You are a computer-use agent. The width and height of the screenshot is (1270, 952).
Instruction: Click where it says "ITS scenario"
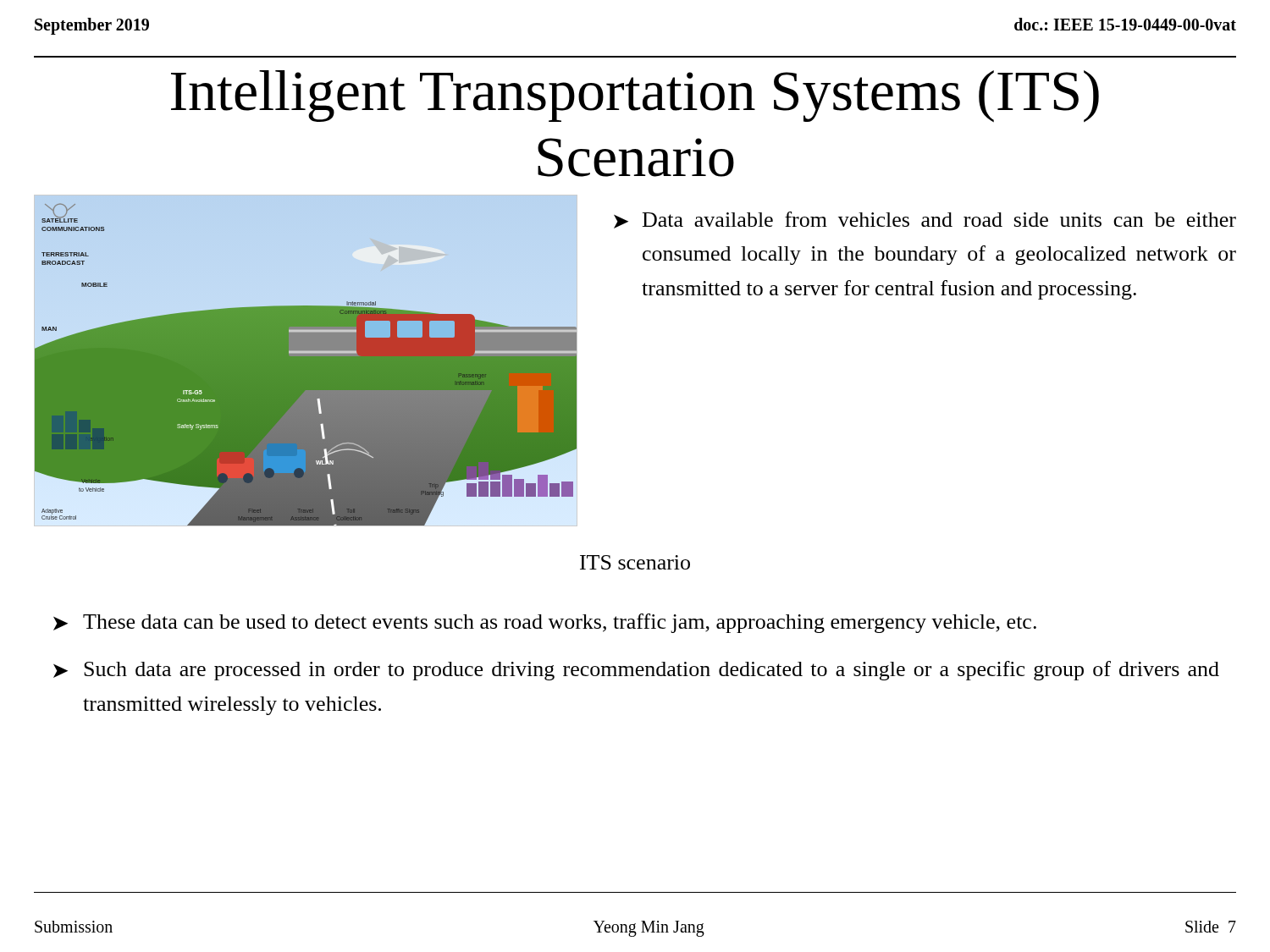[x=635, y=562]
